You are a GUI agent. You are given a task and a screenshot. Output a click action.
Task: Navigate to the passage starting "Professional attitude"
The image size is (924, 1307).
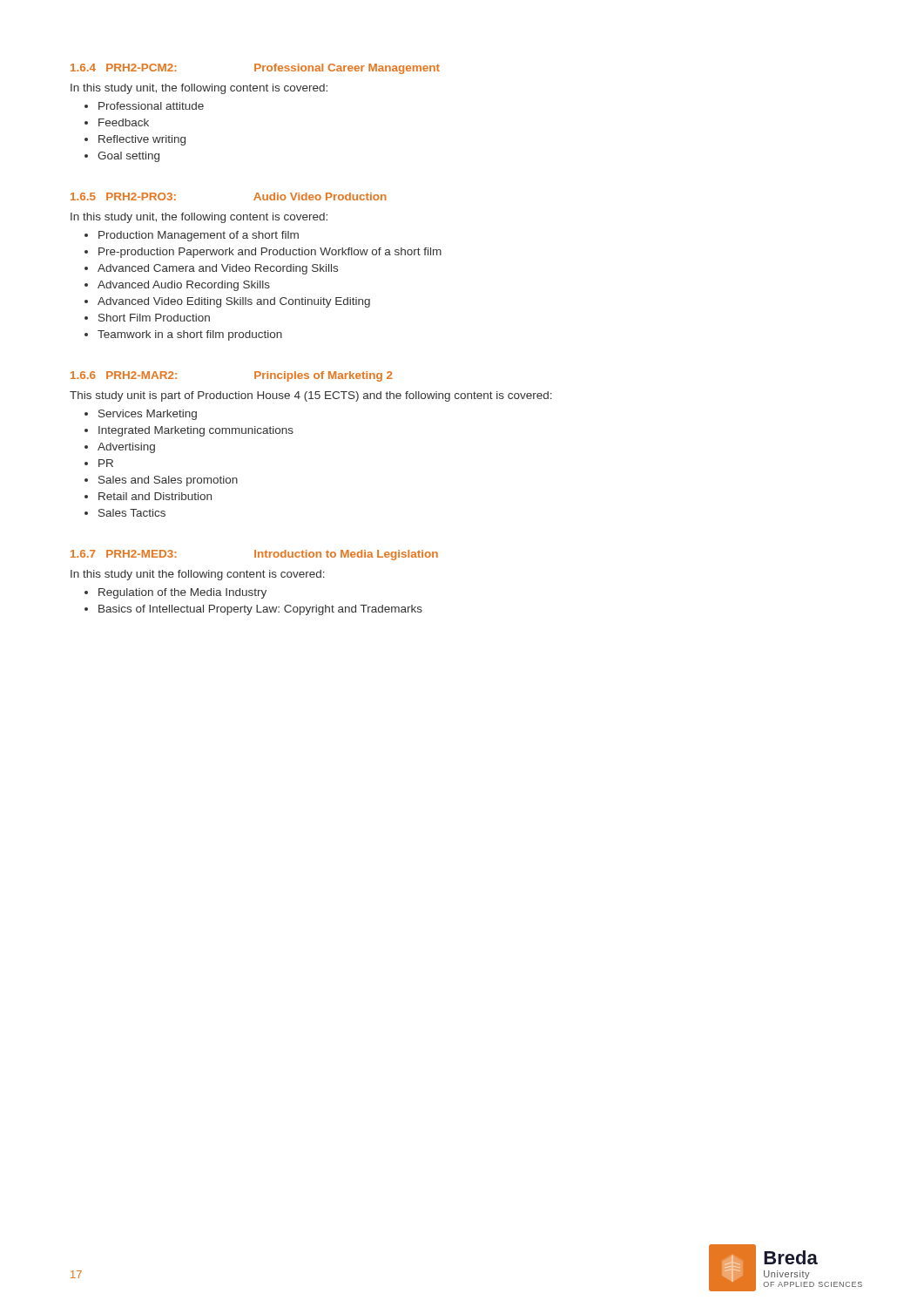click(151, 106)
